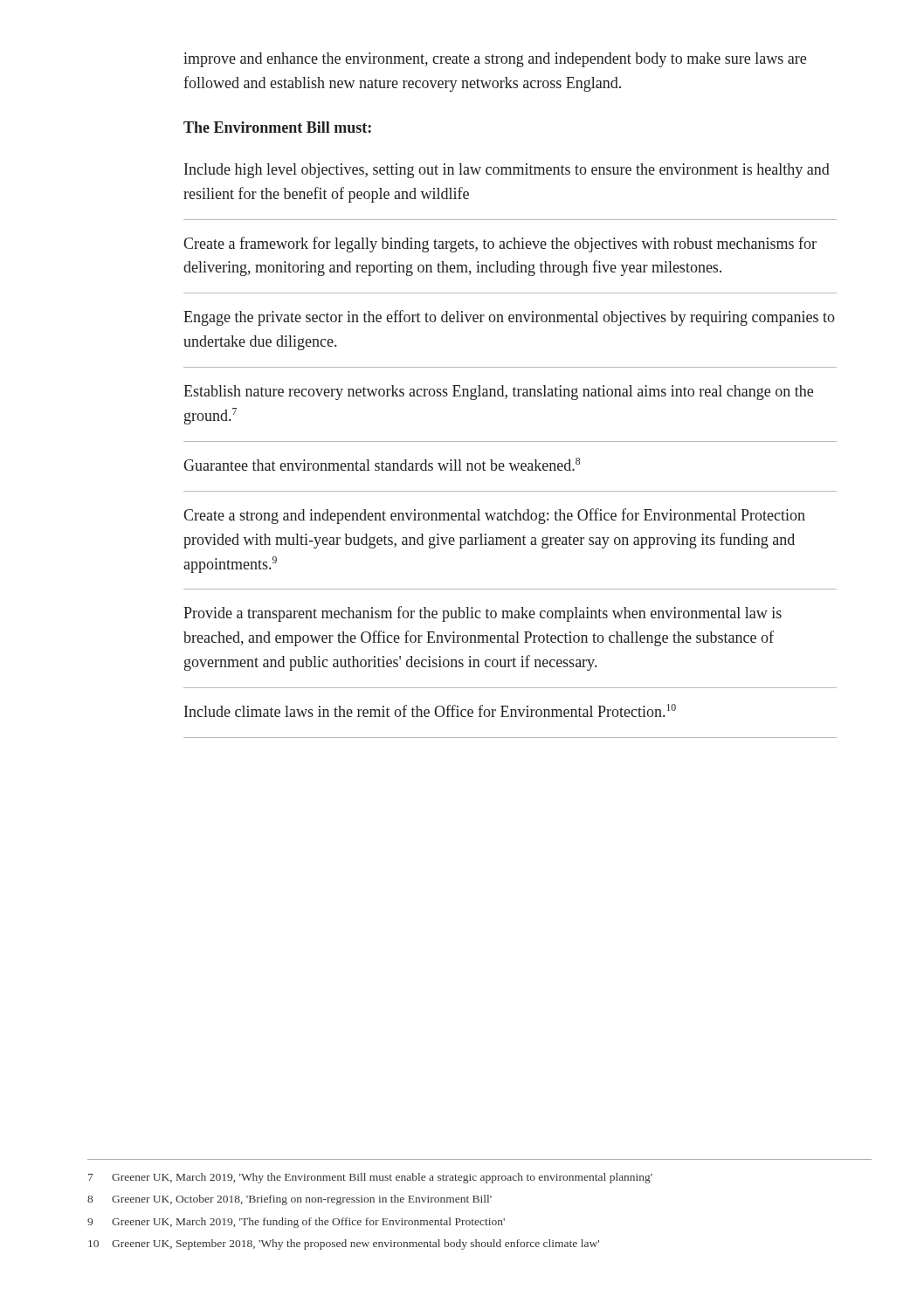The height and width of the screenshot is (1310, 924).
Task: Click the passage that begins "Include high level objectives, setting"
Action: (x=506, y=181)
